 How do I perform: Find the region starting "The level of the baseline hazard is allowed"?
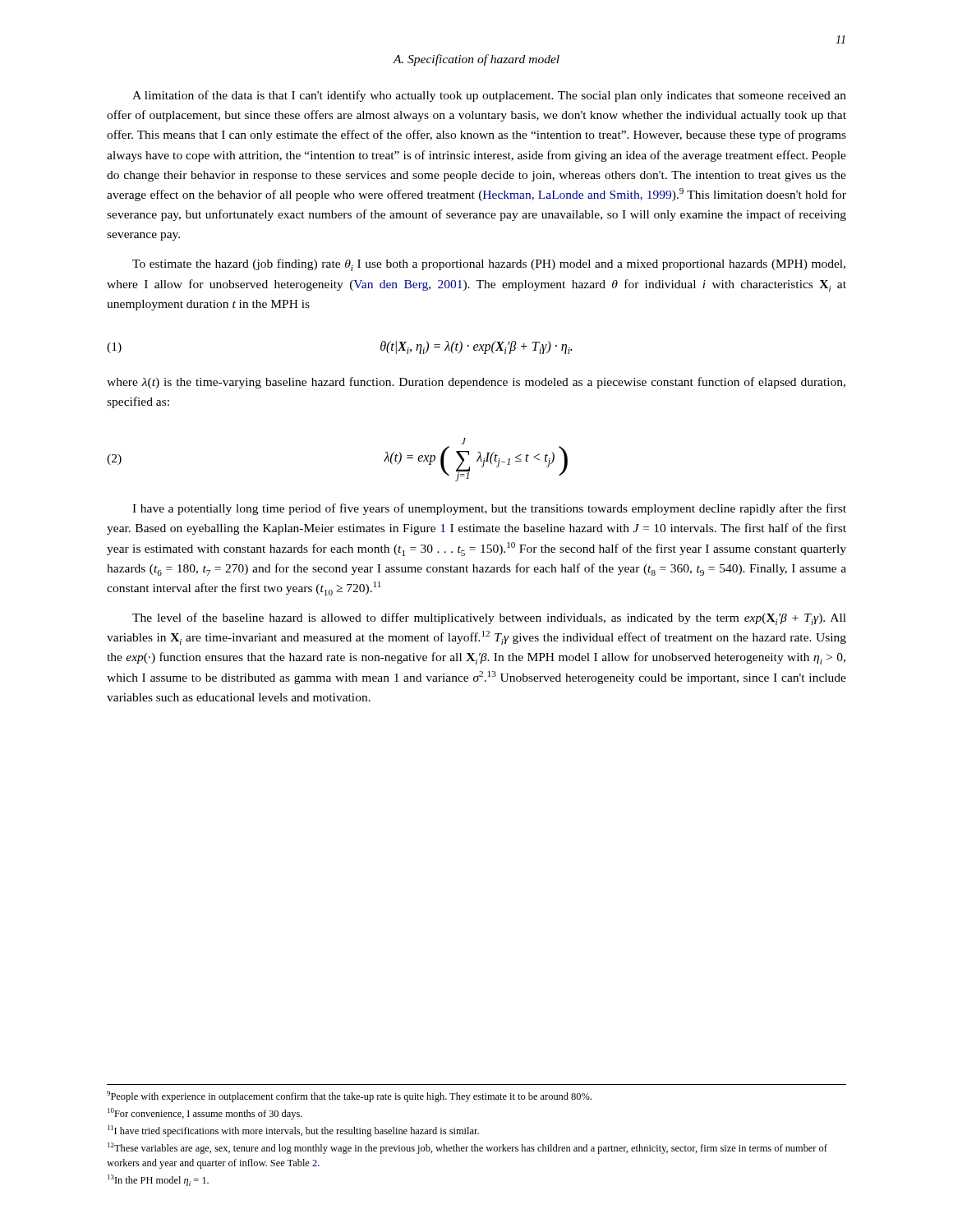(x=476, y=657)
